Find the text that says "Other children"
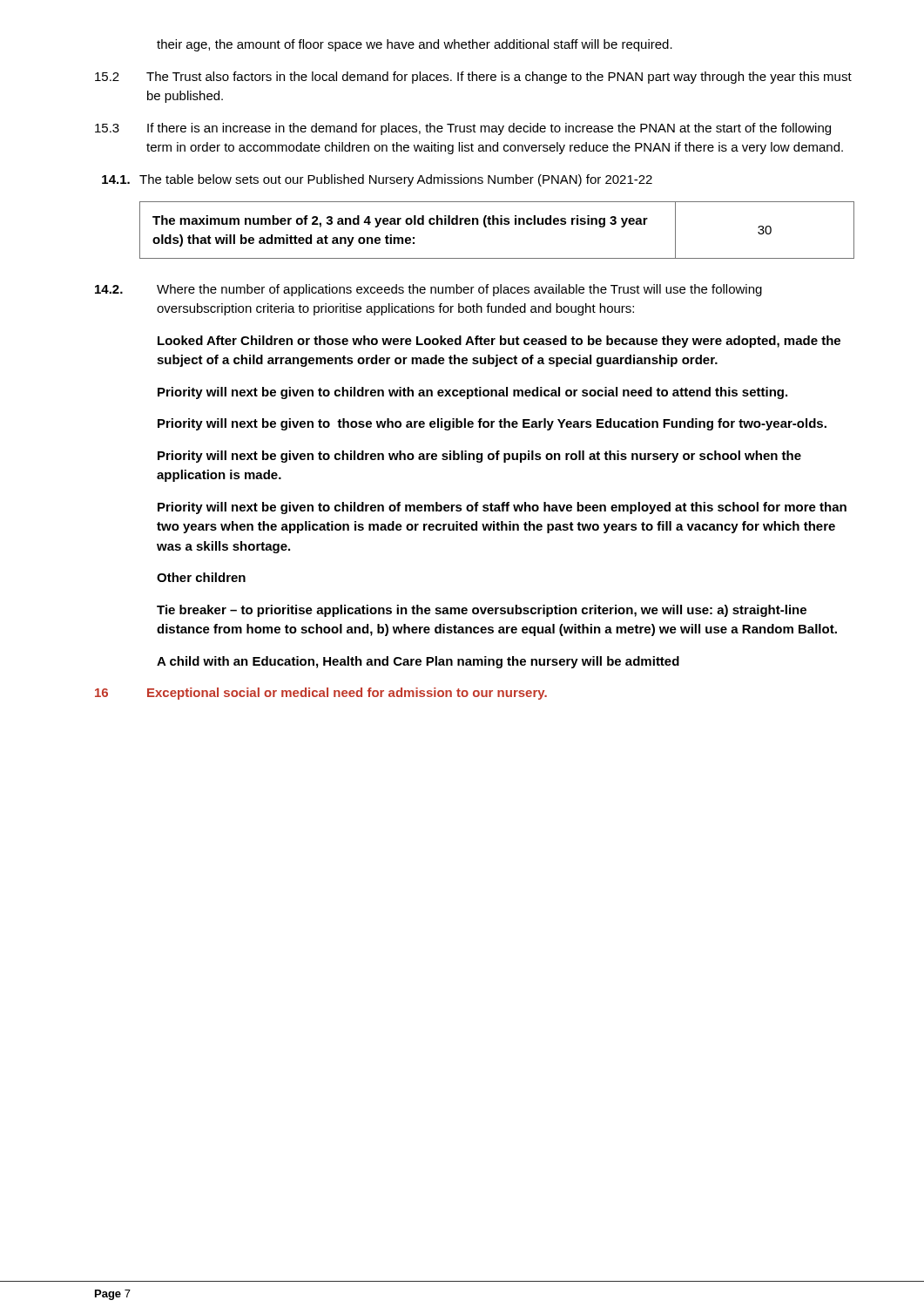The height and width of the screenshot is (1307, 924). click(201, 577)
